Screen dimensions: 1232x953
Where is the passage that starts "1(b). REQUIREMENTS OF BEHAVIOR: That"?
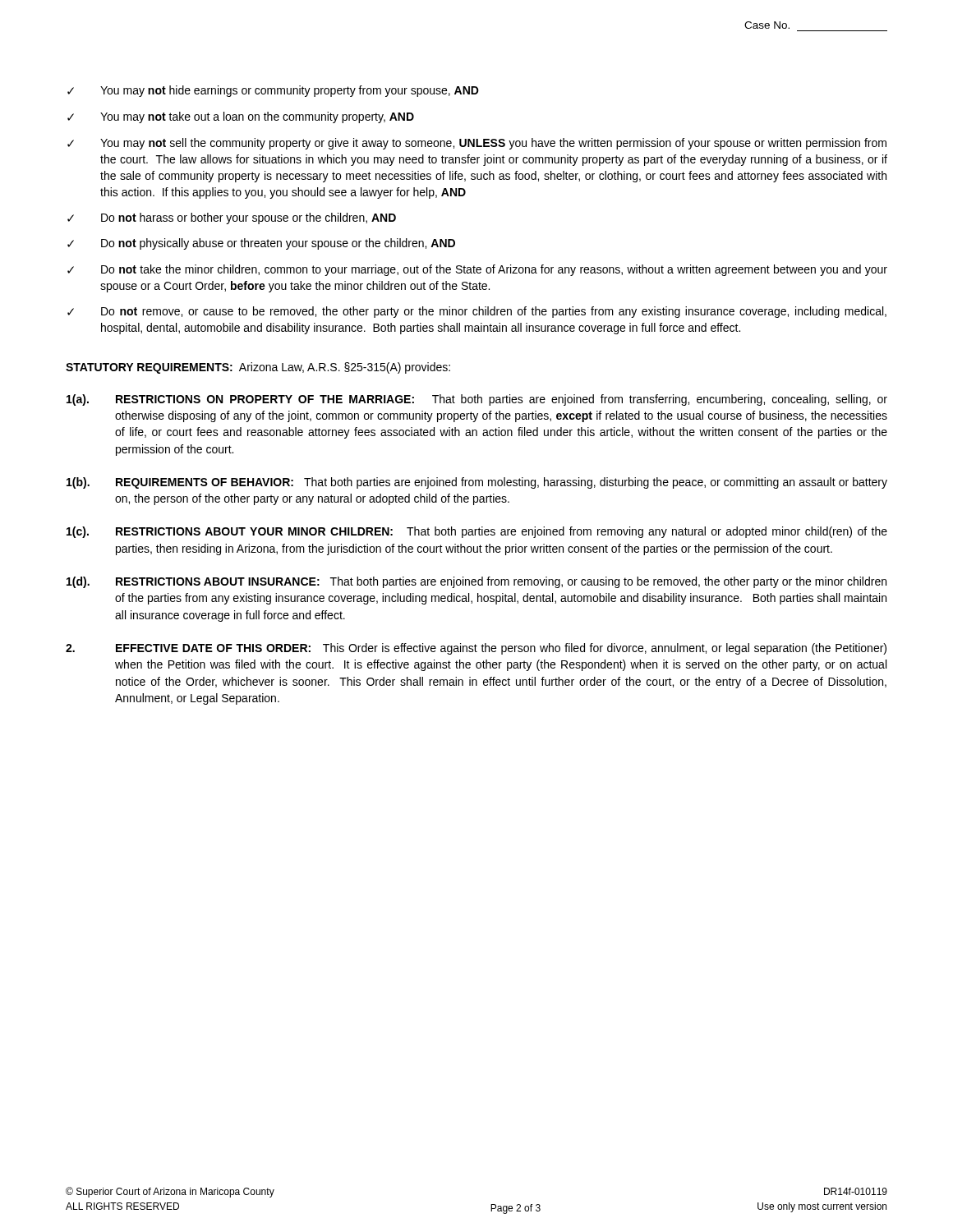[x=476, y=490]
